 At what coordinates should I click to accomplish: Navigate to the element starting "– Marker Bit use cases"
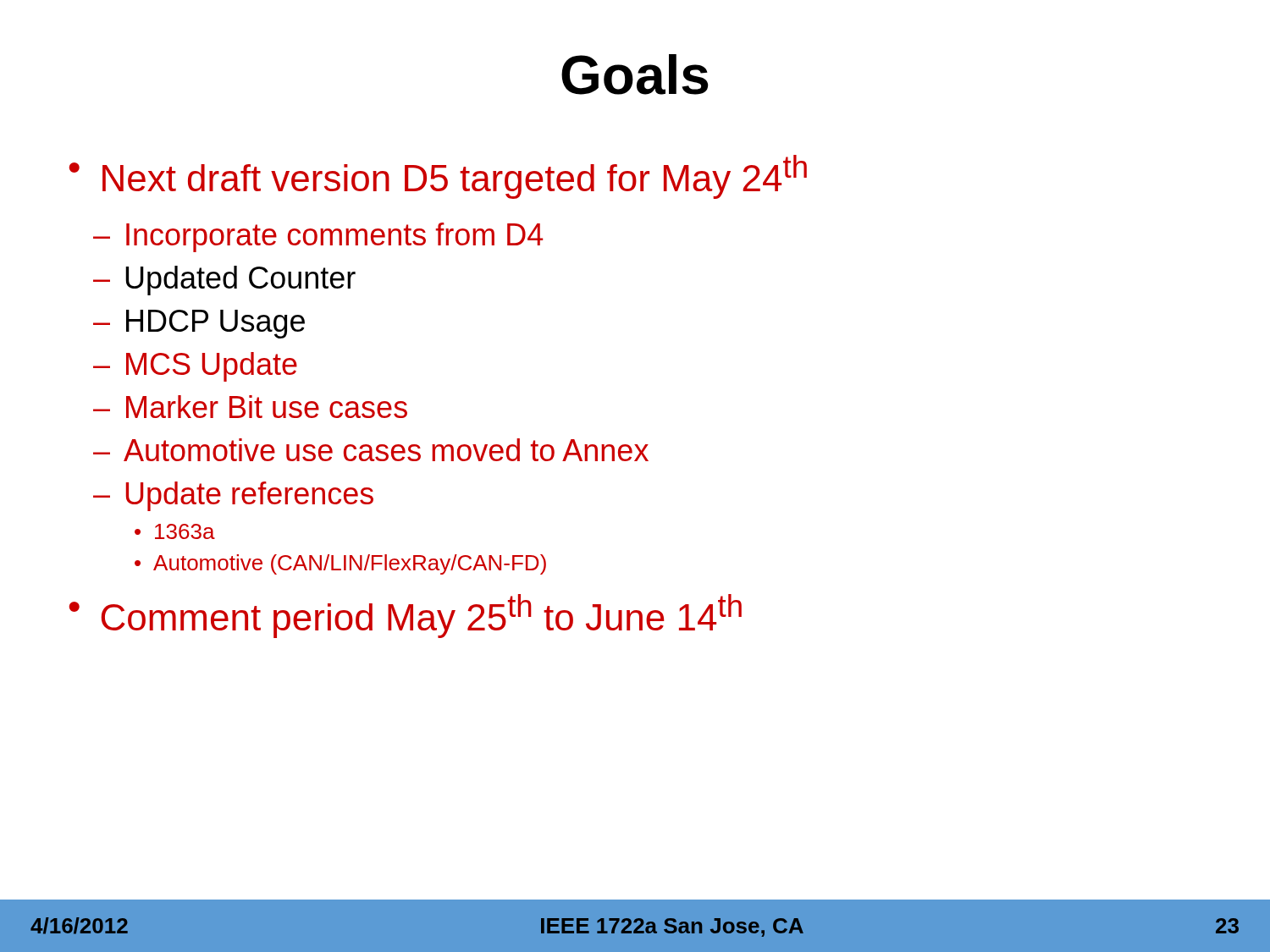(x=251, y=408)
